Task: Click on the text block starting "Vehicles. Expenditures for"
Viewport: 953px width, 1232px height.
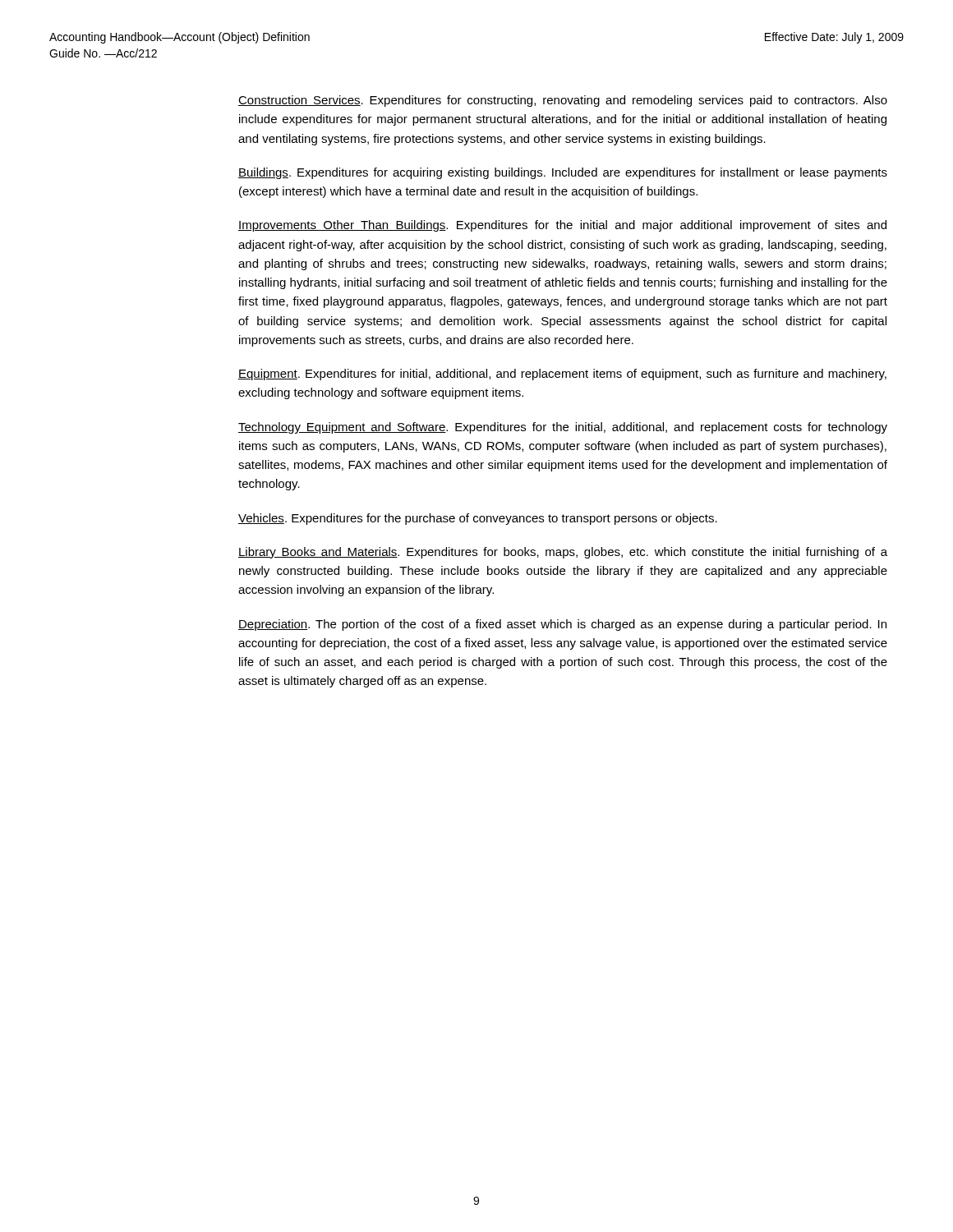Action: [x=478, y=517]
